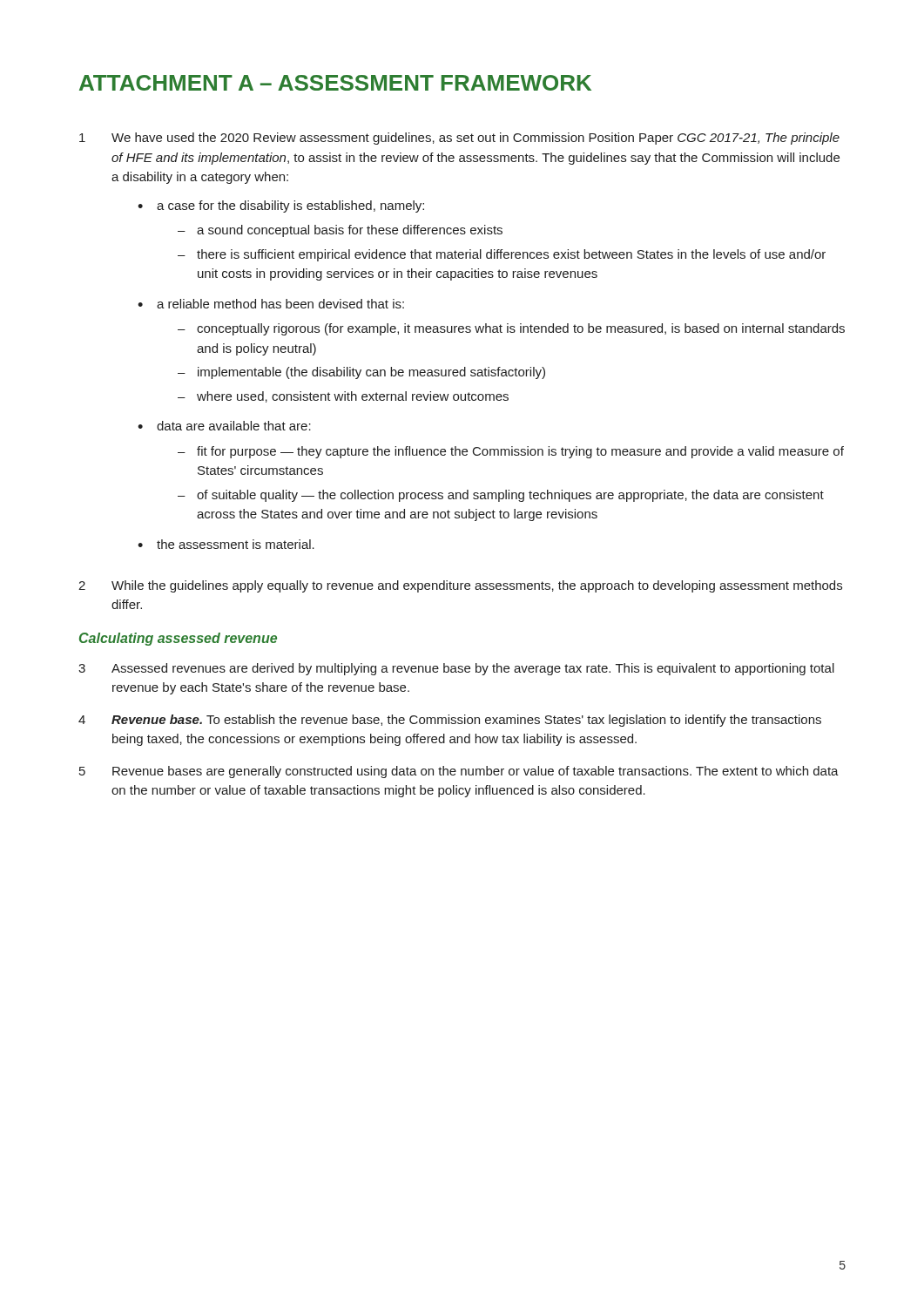Select the element starting "Calculating assessed revenue"
Screen dimensions: 1307x924
tap(178, 638)
